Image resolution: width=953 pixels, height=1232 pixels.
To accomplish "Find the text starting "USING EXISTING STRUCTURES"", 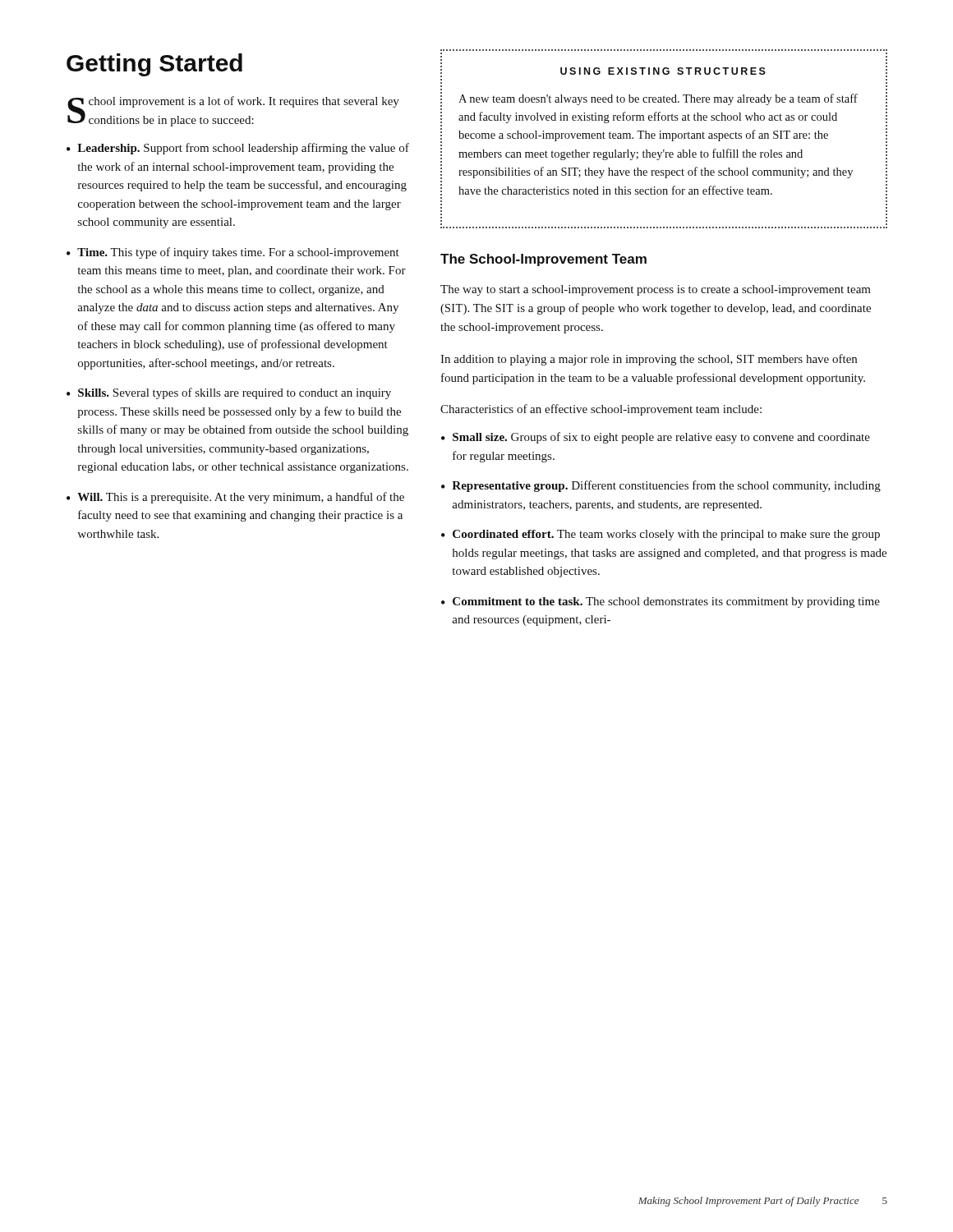I will point(664,71).
